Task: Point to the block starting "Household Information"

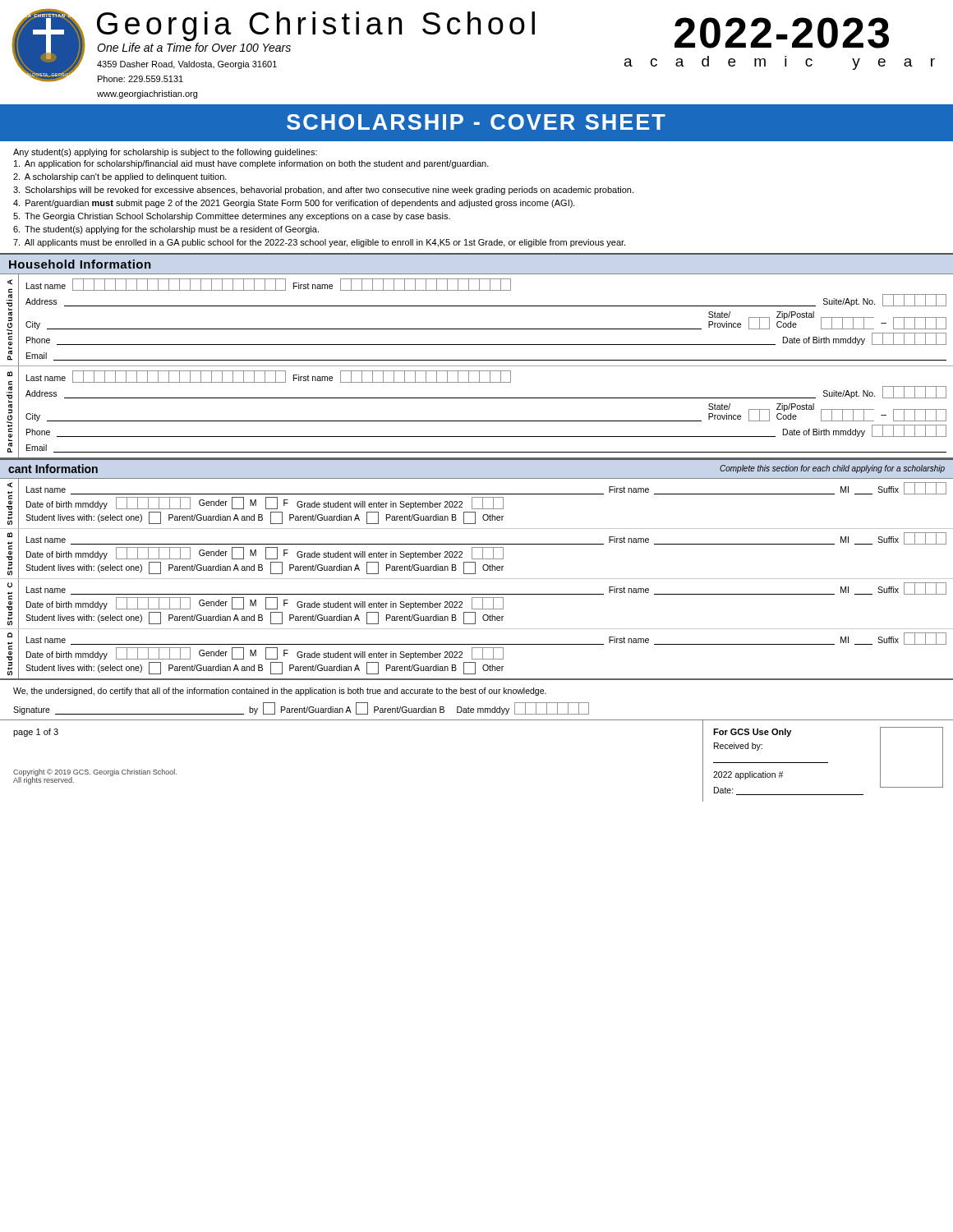Action: [80, 264]
